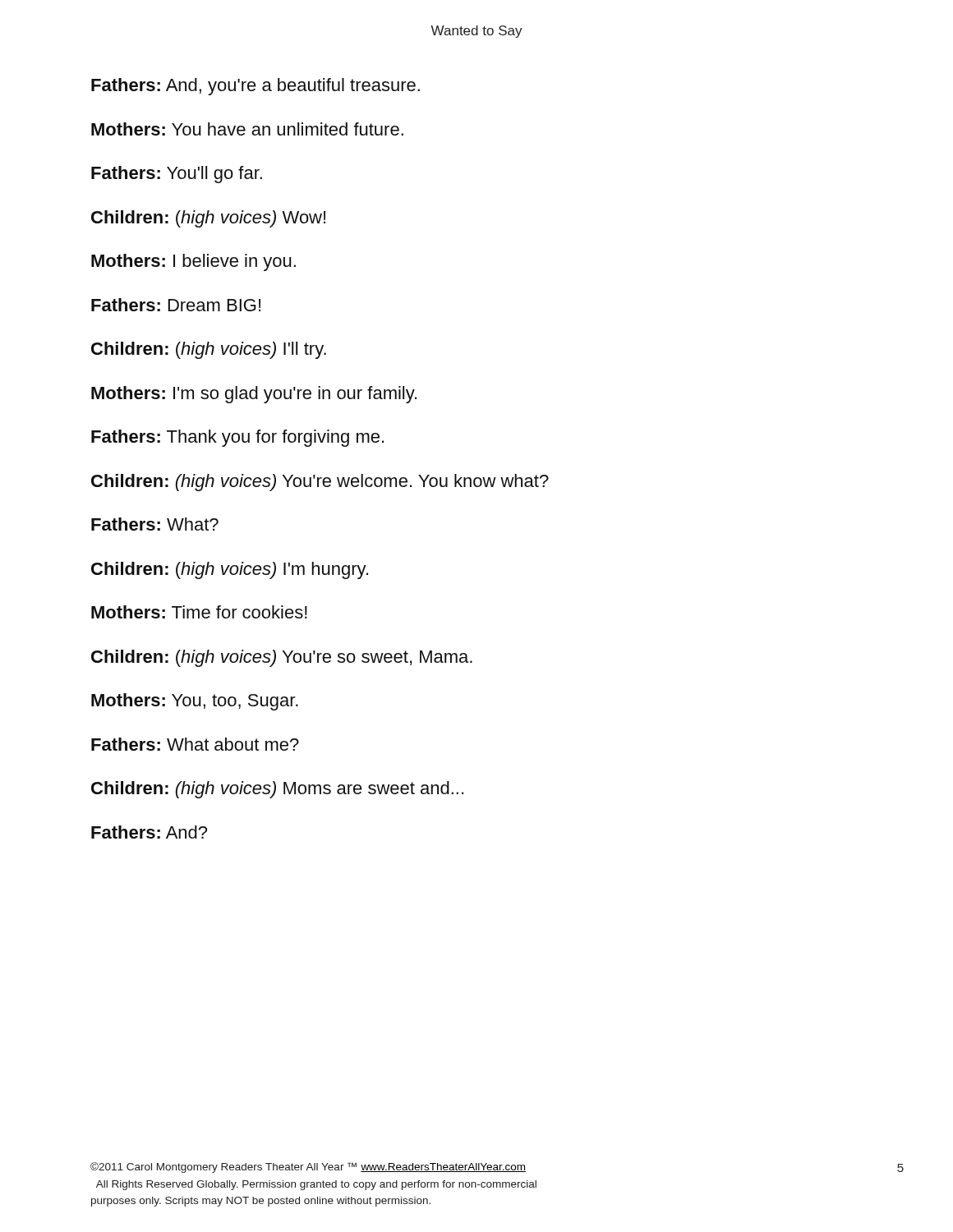This screenshot has width=953, height=1232.
Task: Navigate to the passage starting "Mothers: I believe in you."
Action: pos(194,261)
